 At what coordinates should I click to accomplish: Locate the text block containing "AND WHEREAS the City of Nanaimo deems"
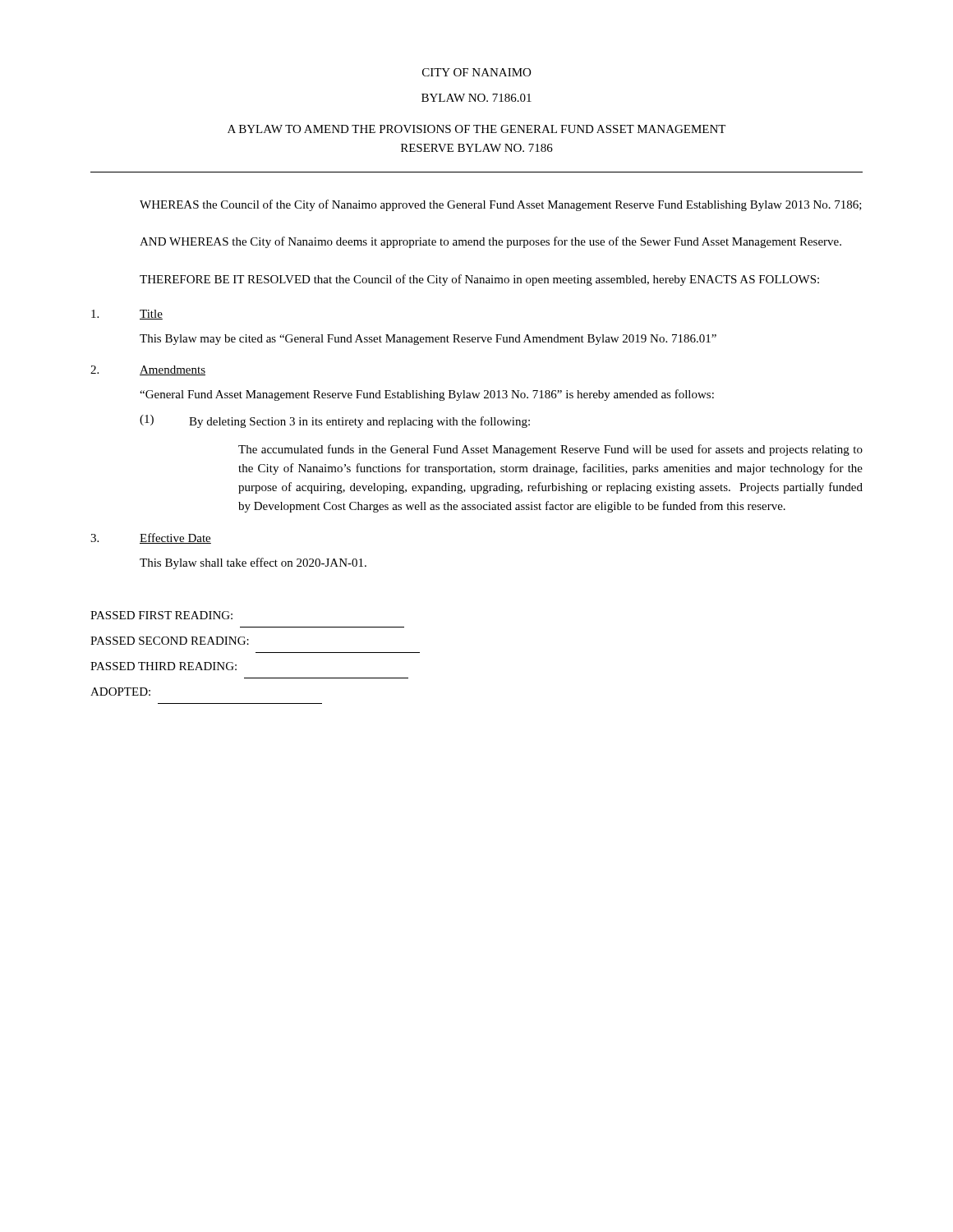(x=491, y=242)
